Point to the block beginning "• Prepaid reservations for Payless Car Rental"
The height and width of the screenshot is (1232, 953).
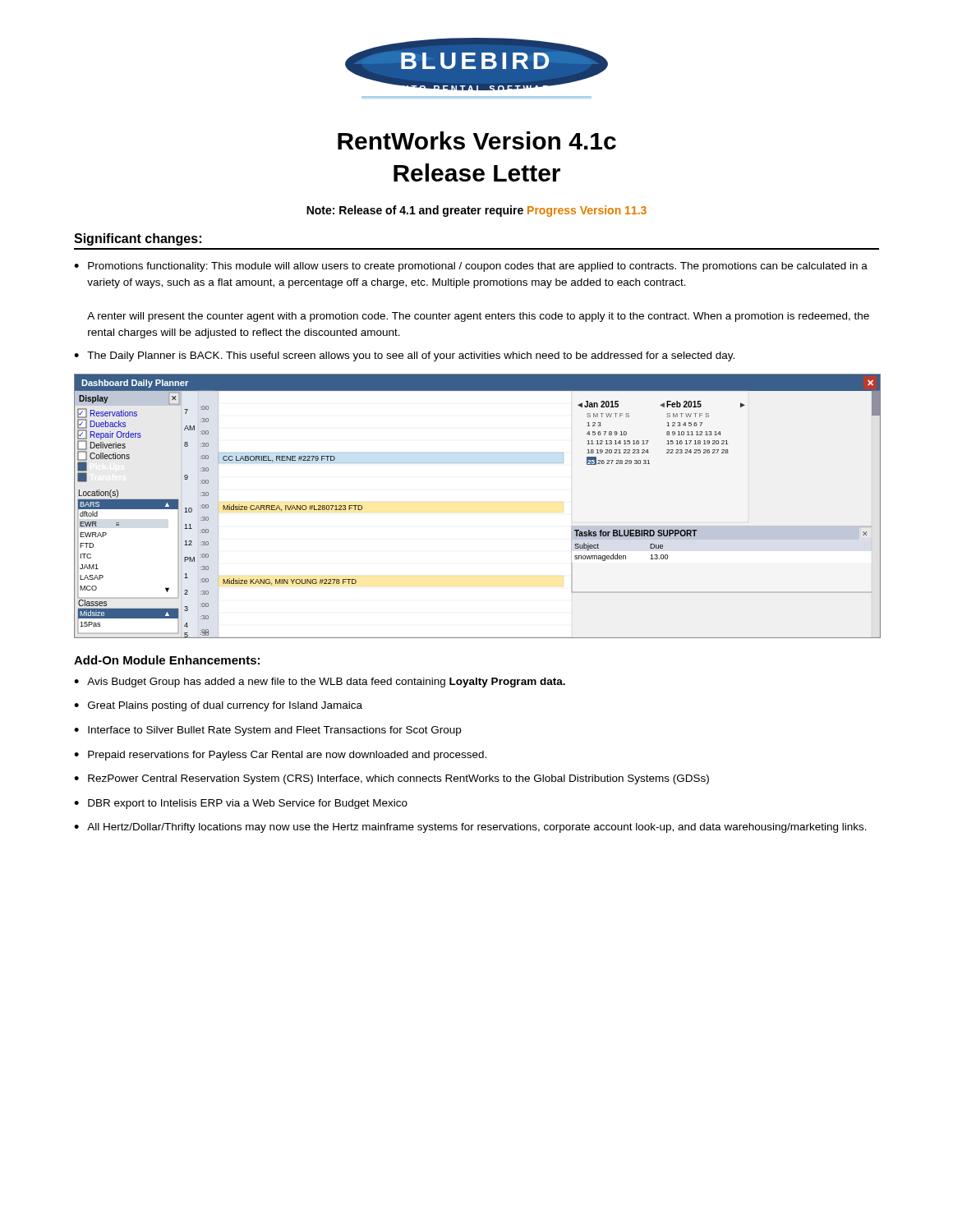coord(476,755)
